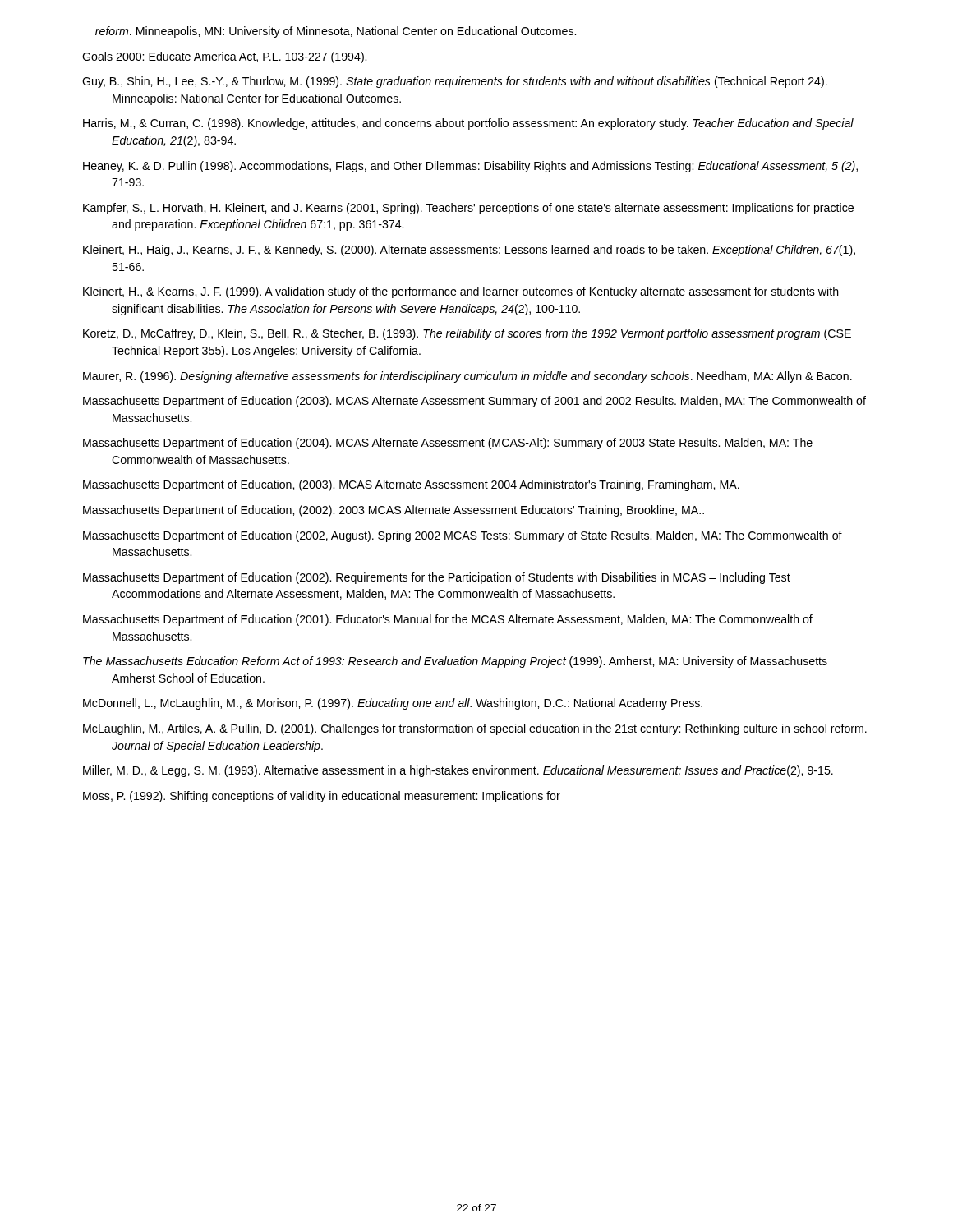Click the passage that begins "Maurer, R. (1996). Designing alternative"

(467, 376)
